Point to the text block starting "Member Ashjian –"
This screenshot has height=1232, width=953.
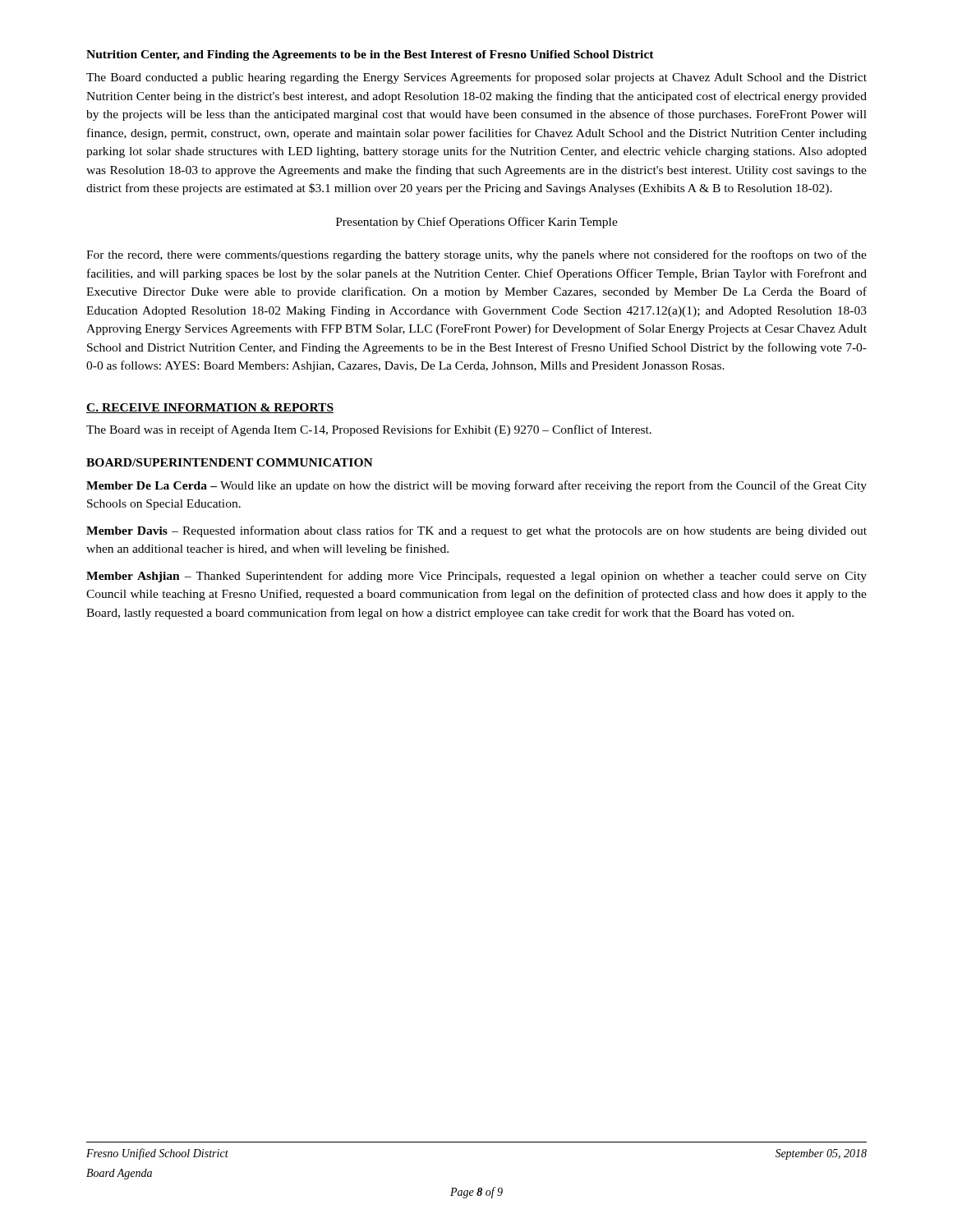tap(476, 594)
